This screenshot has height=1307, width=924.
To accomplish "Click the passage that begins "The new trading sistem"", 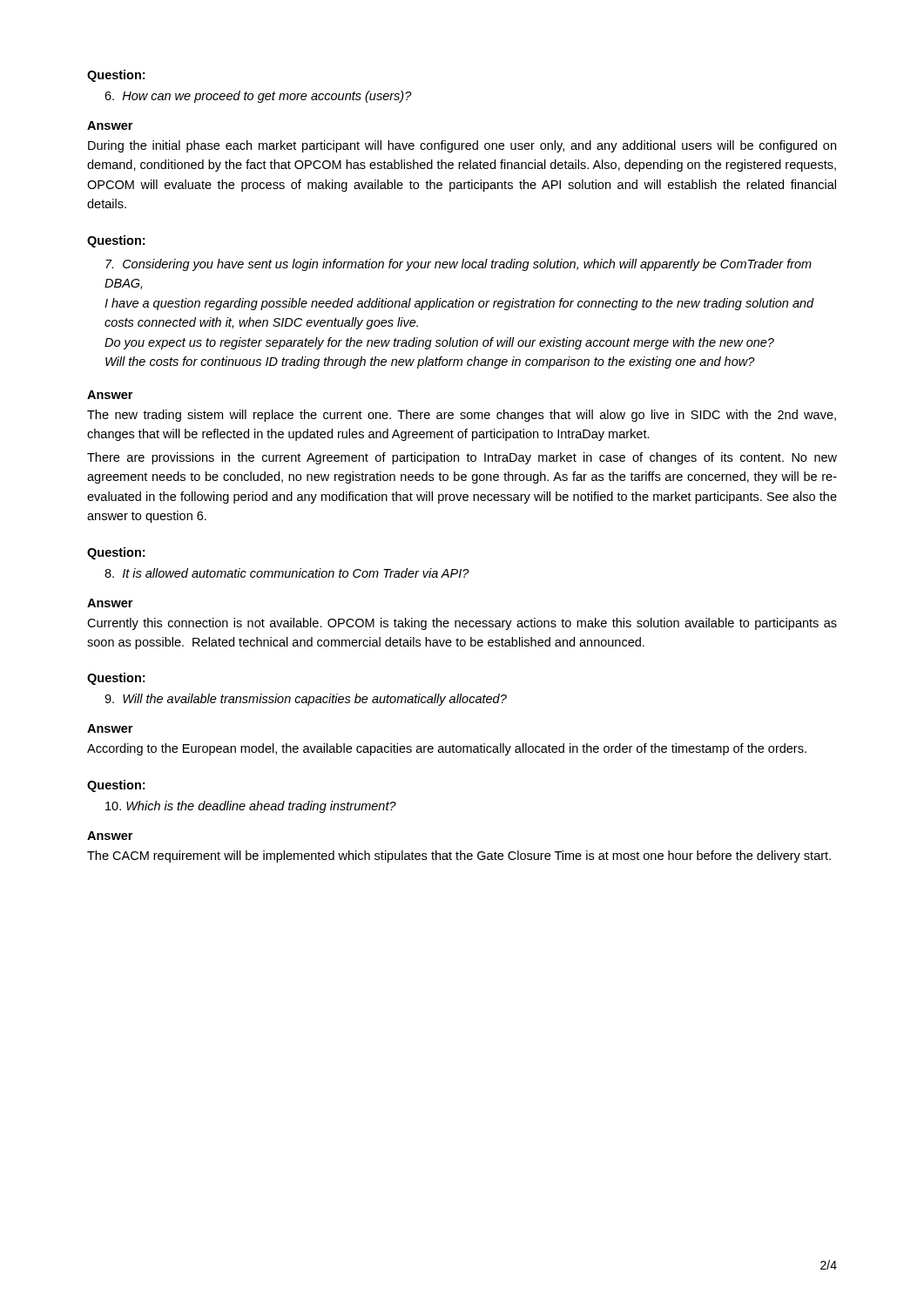I will pos(462,424).
